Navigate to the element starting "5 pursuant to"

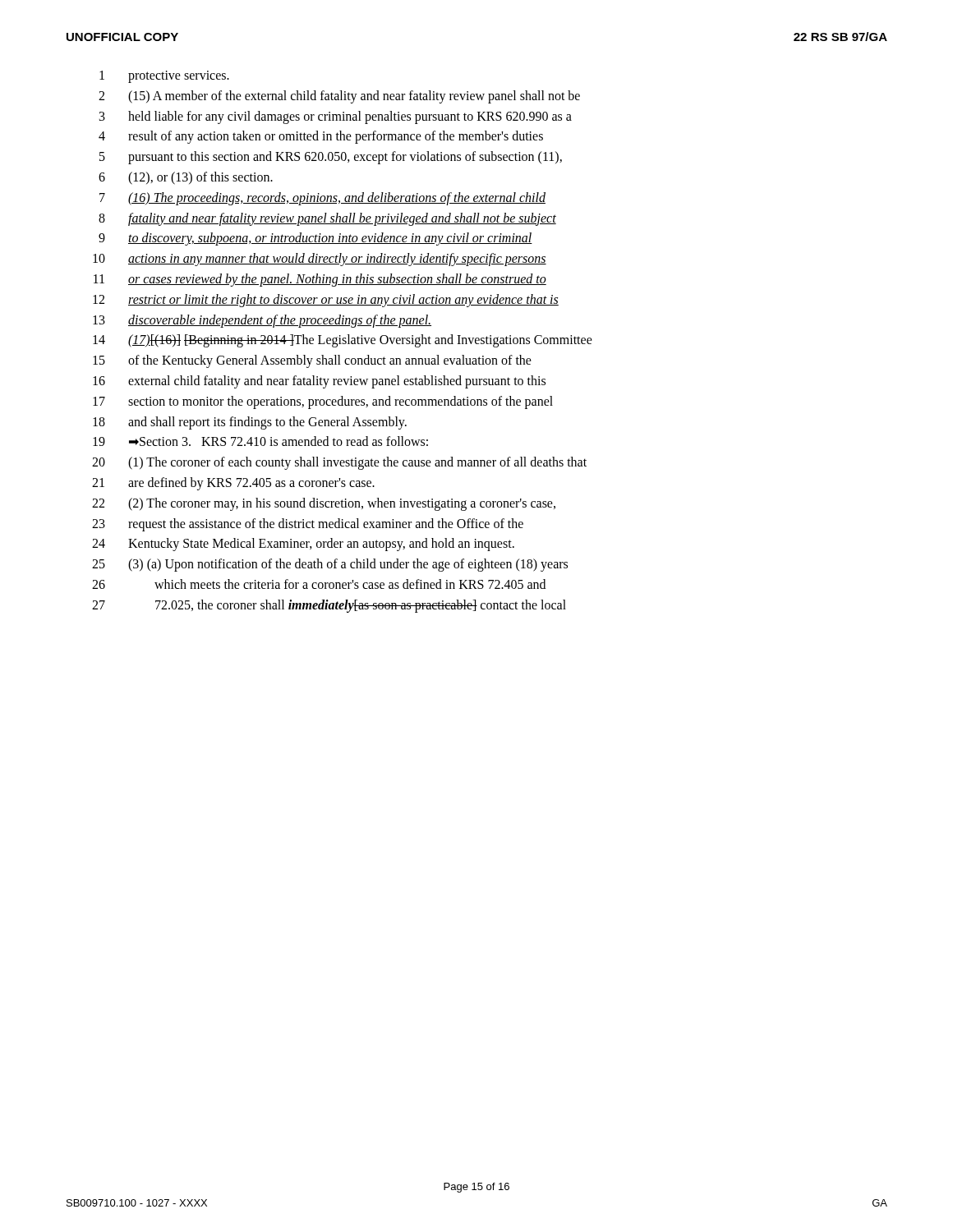pyautogui.click(x=476, y=157)
